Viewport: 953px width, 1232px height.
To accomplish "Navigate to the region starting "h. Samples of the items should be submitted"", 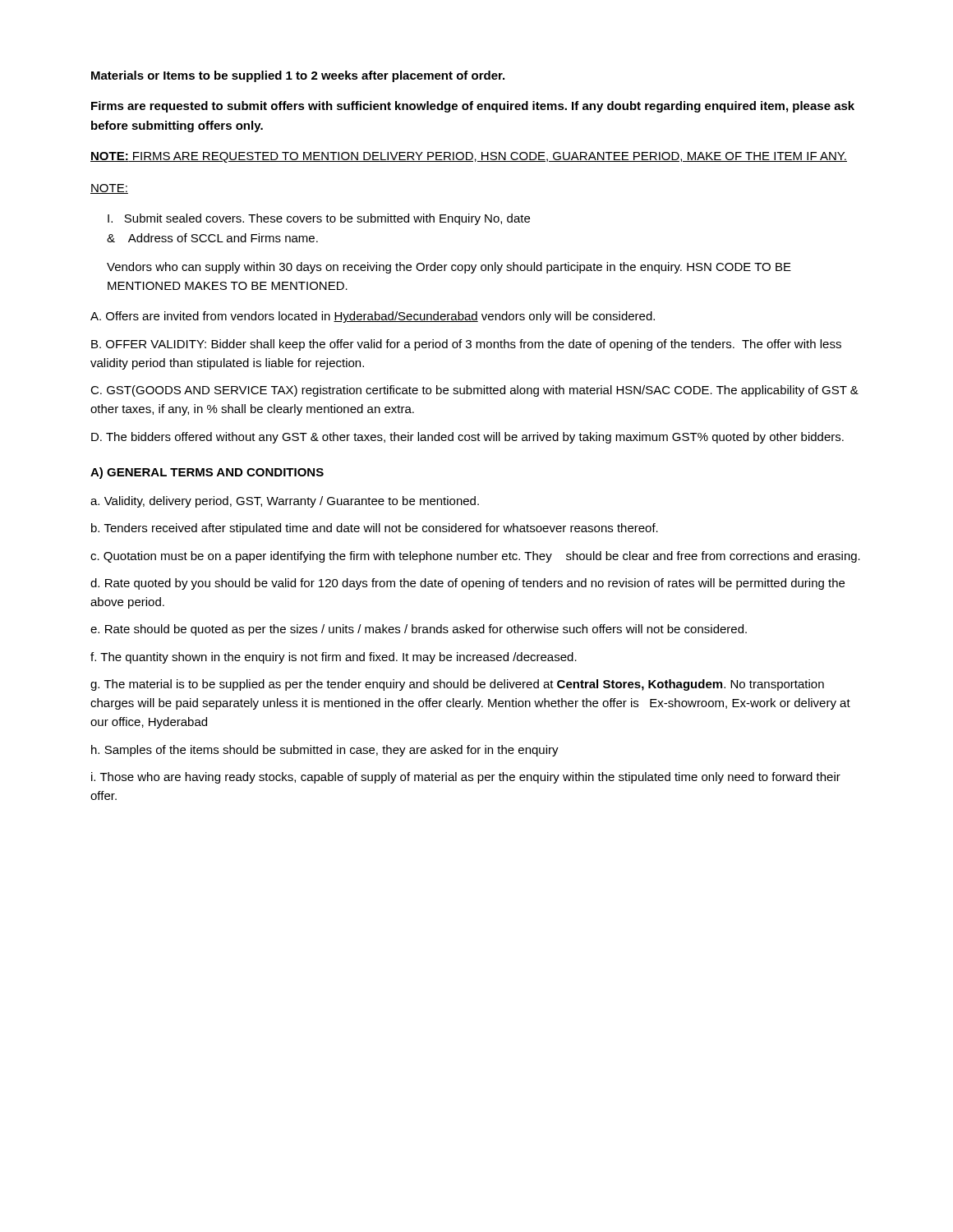I will click(x=324, y=749).
